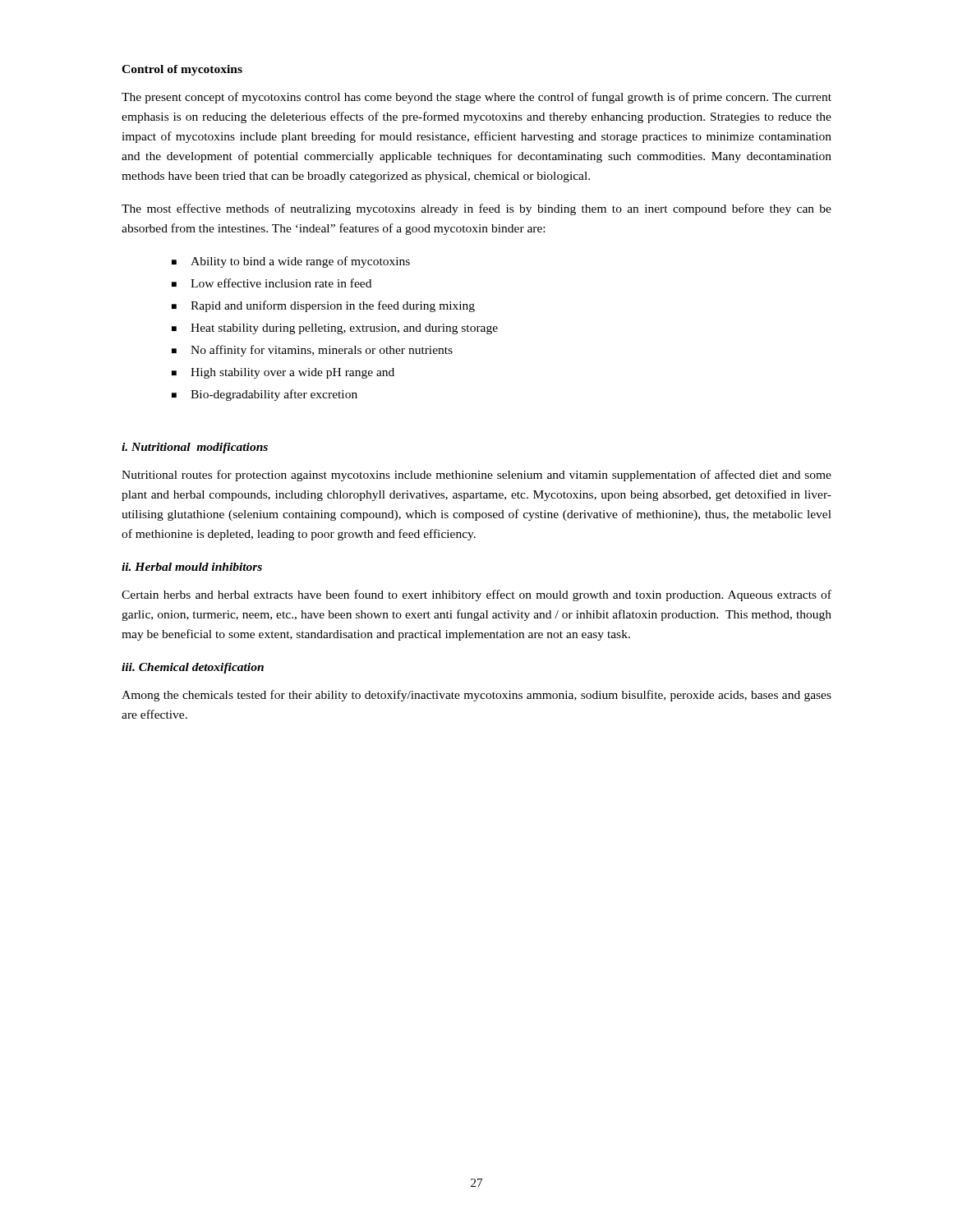The width and height of the screenshot is (953, 1232).
Task: Select the list item containing "■ Heat stability during pelleting, extrusion, and"
Action: click(334, 328)
